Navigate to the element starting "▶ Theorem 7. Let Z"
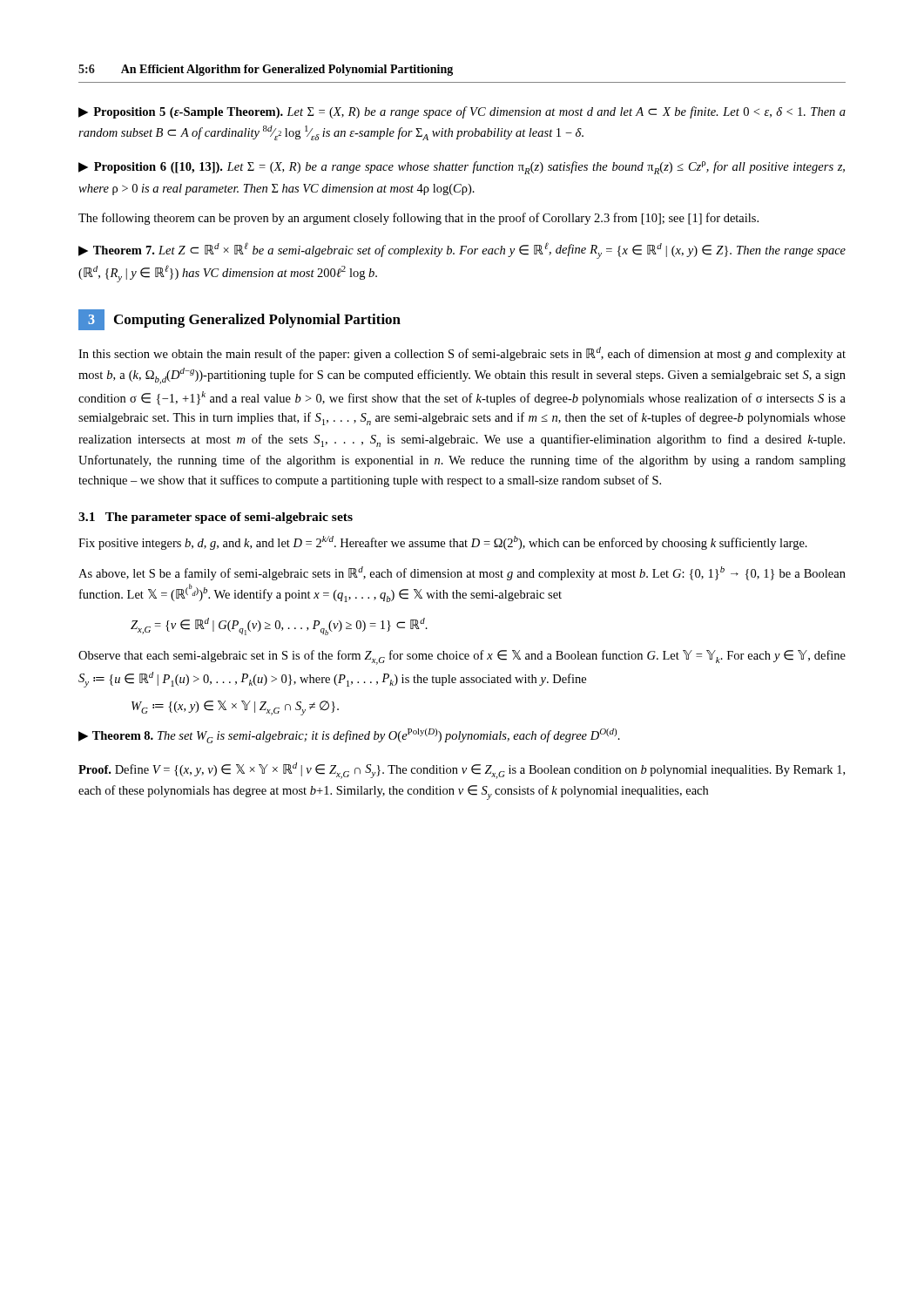924x1307 pixels. (x=462, y=261)
